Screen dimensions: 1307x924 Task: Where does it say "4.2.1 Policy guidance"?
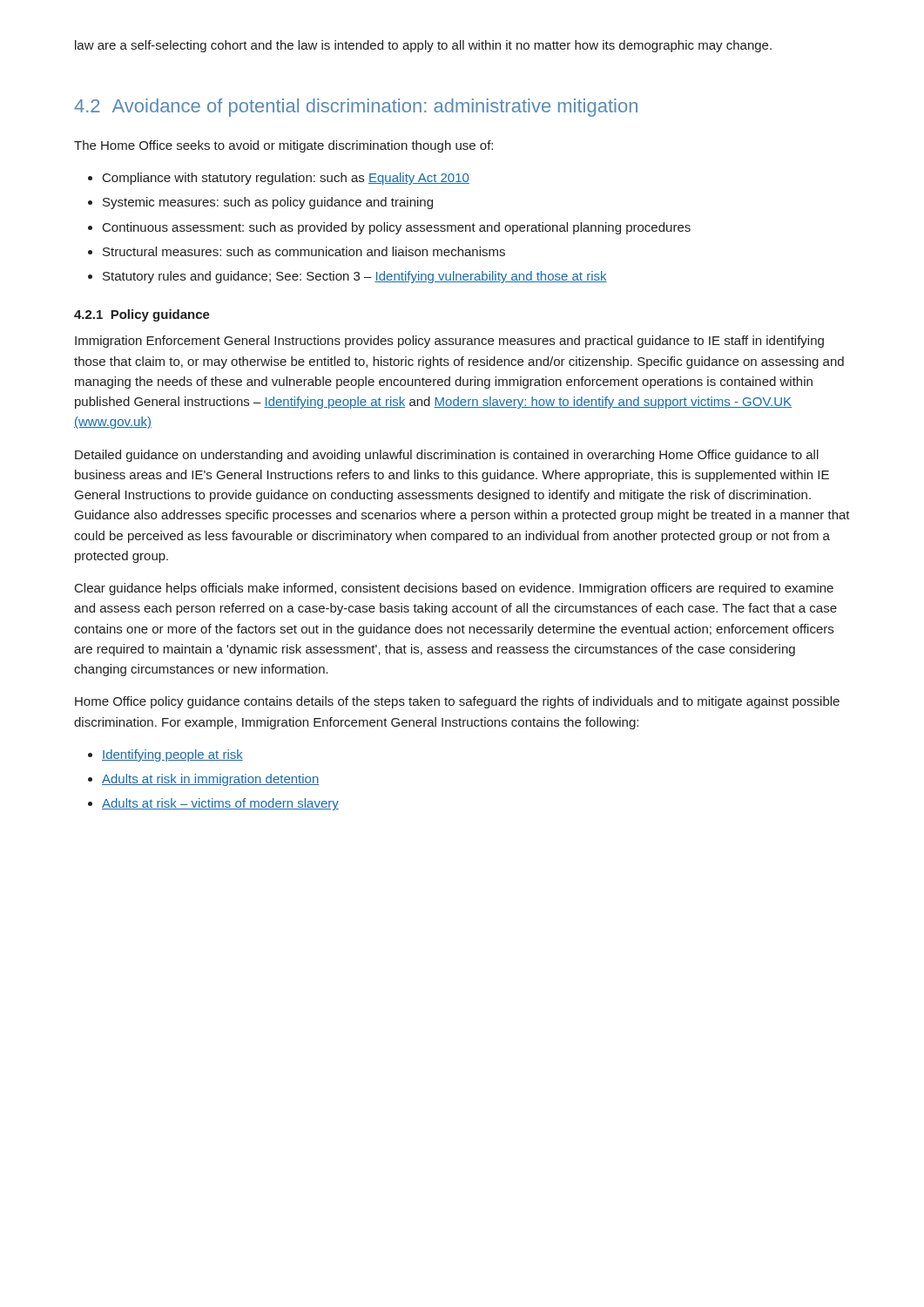142,315
